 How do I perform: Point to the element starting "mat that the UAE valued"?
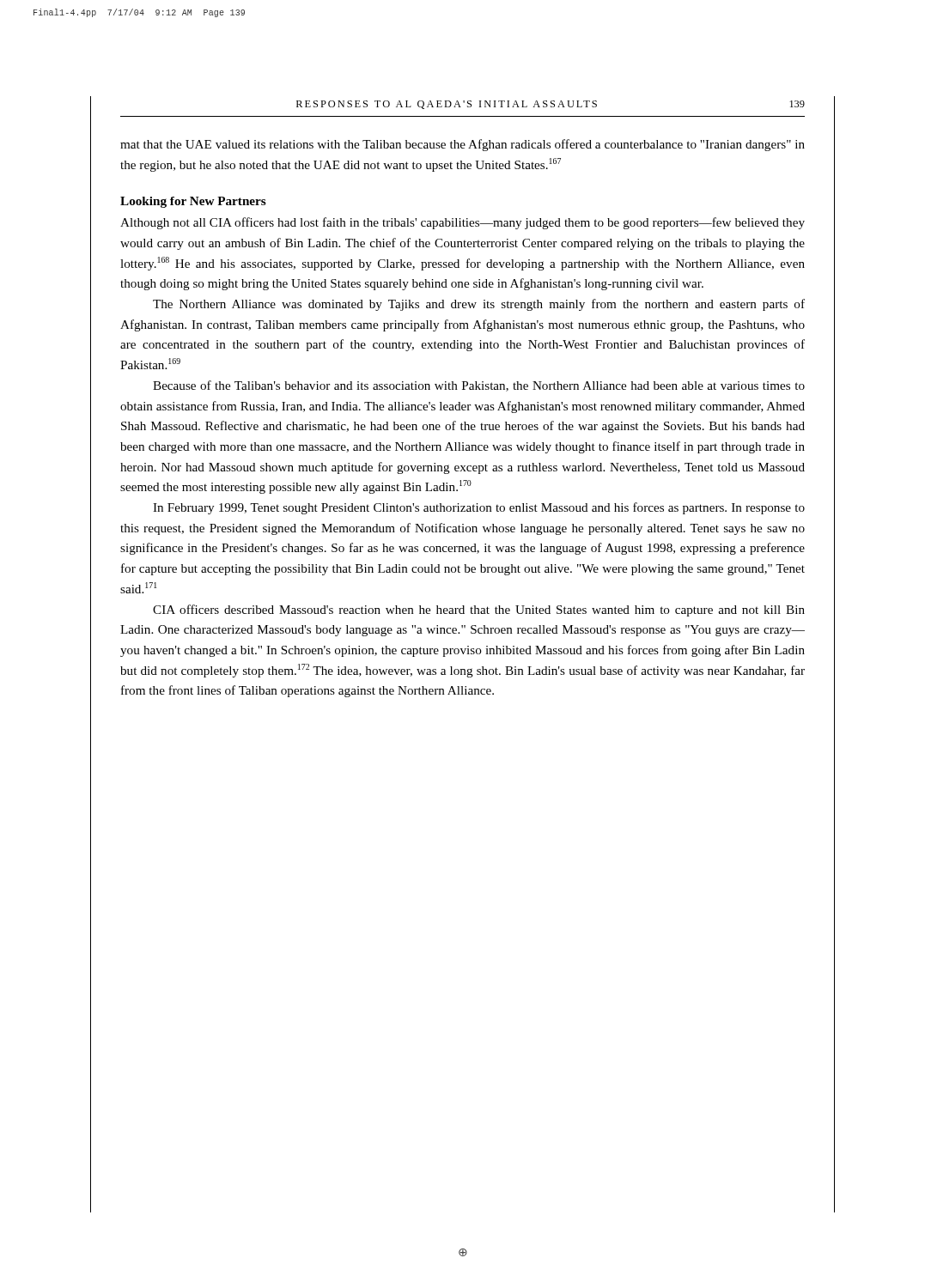coord(462,154)
